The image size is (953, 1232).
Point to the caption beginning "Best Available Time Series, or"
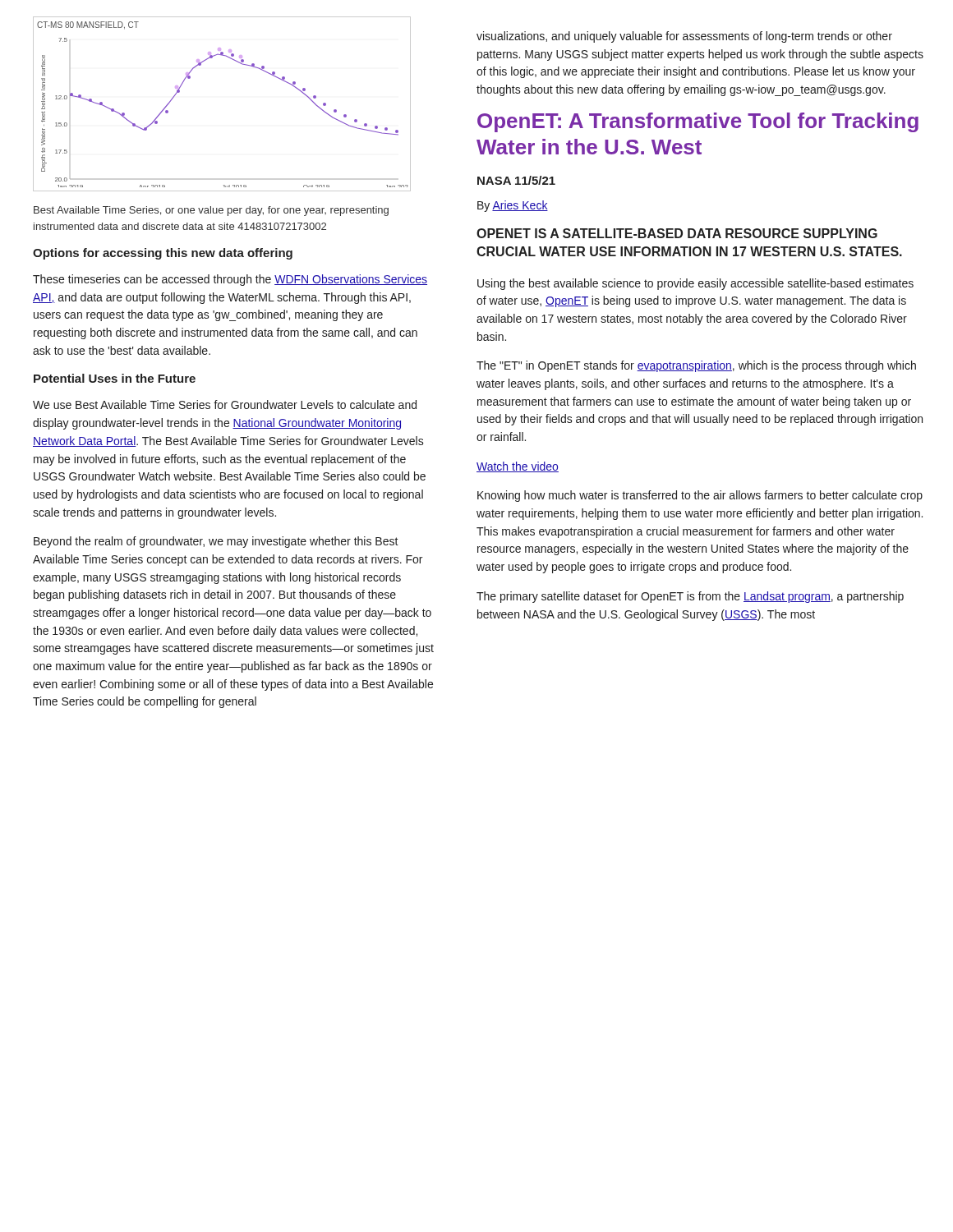222,218
